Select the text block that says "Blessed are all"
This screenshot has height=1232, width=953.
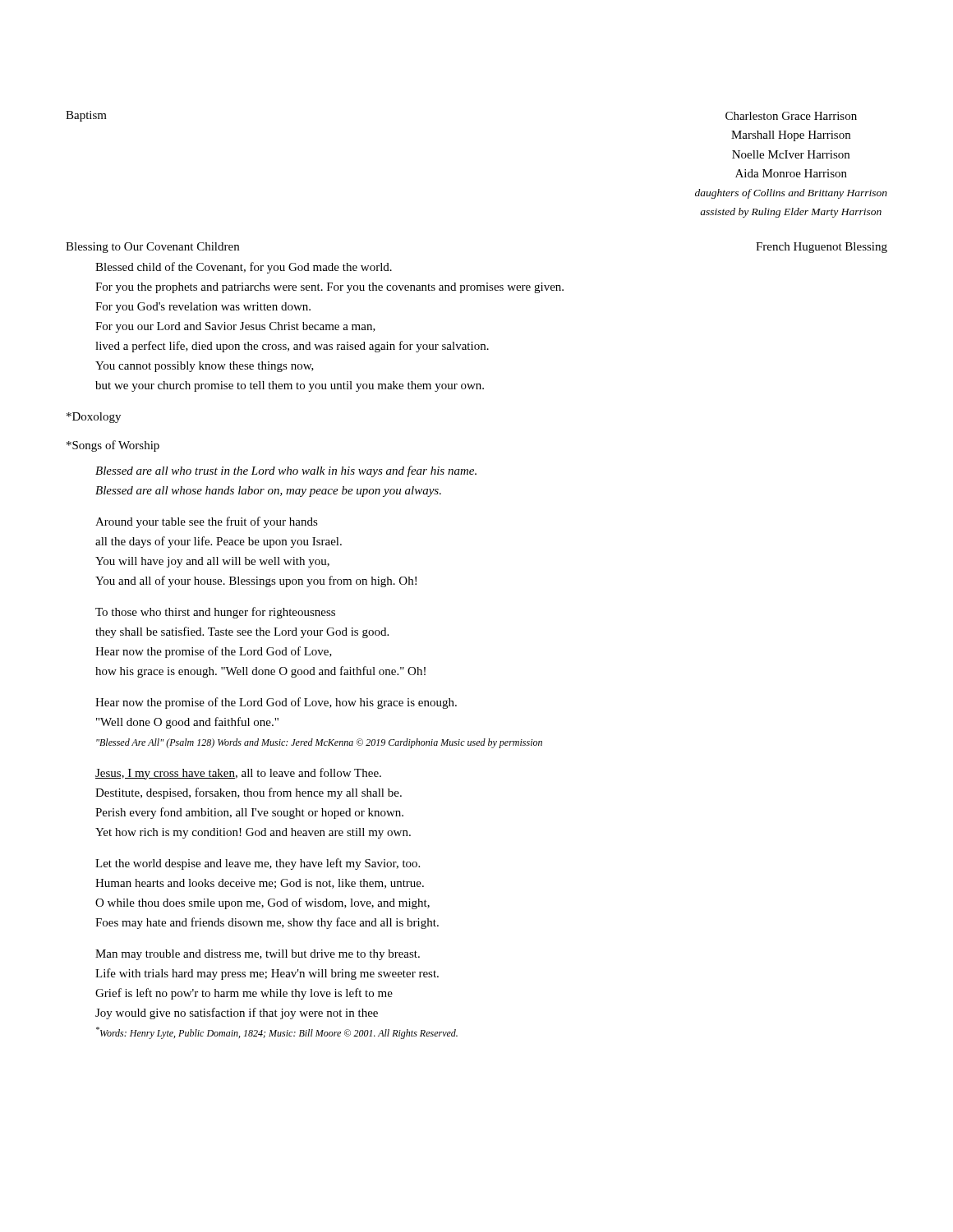click(x=286, y=480)
